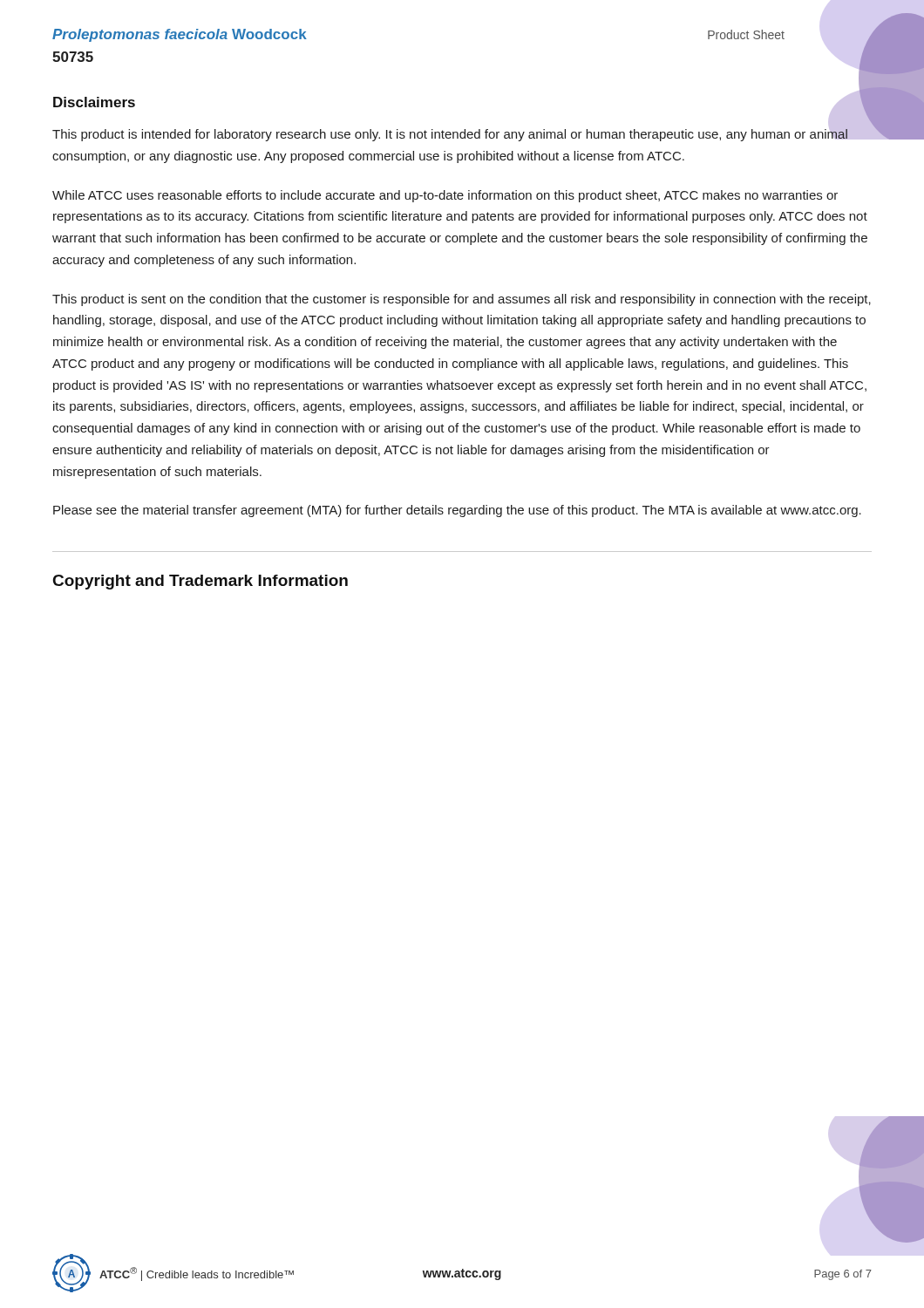Where is the passage that starts "Please see the"?
924x1308 pixels.
(x=457, y=510)
